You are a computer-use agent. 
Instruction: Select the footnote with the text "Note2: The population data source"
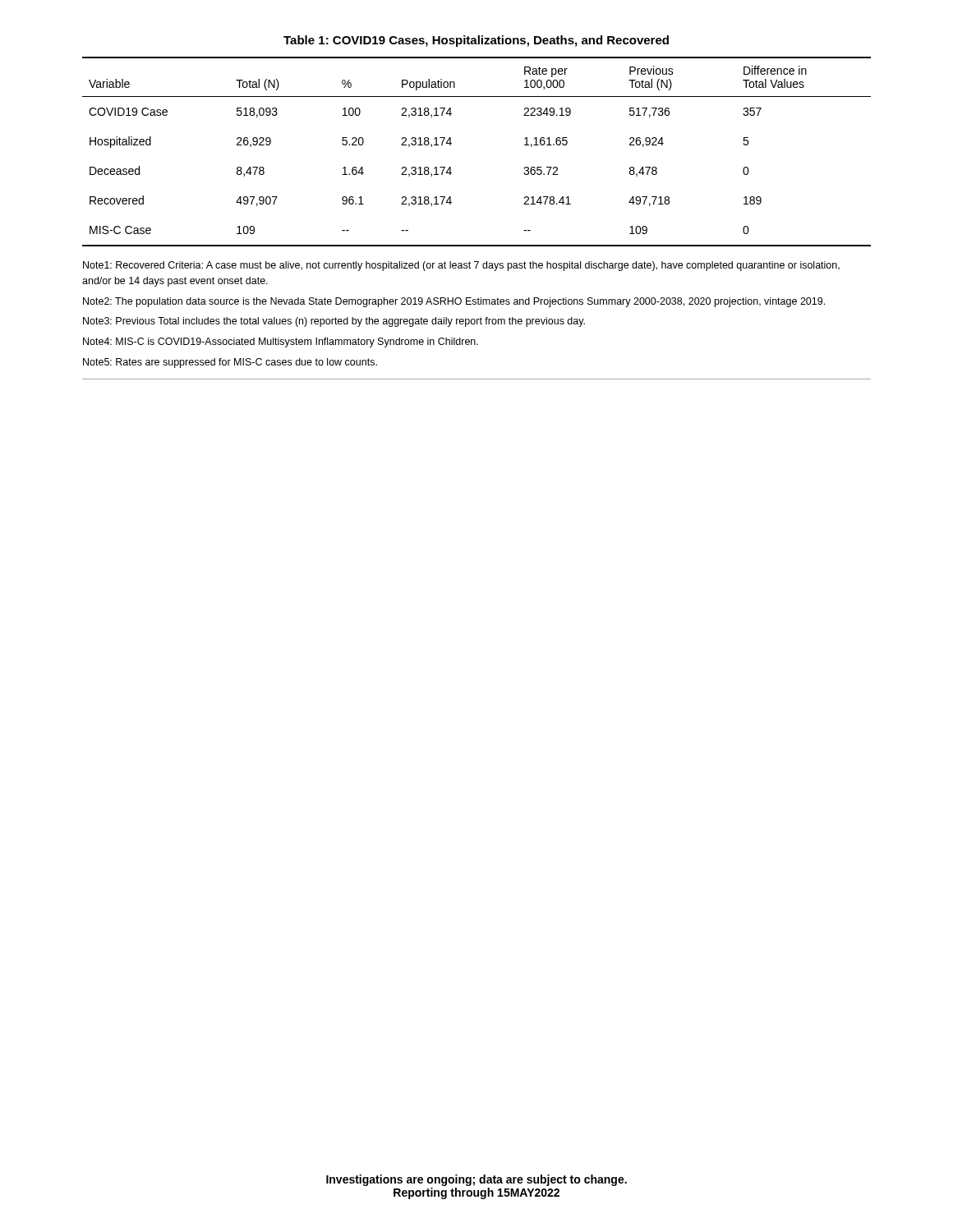[x=454, y=301]
